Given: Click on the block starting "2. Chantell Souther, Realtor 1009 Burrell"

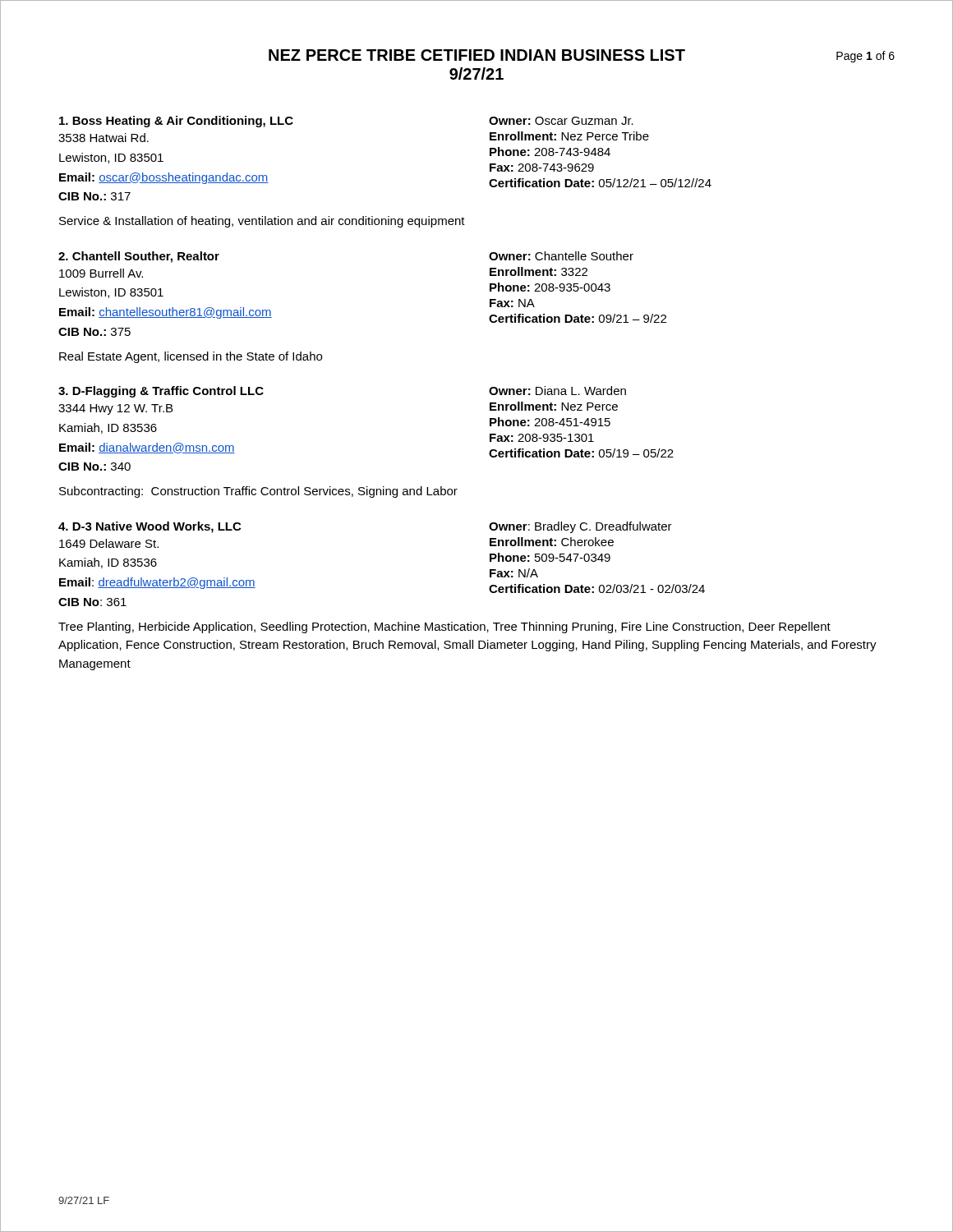Looking at the screenshot, I should 132,257.
